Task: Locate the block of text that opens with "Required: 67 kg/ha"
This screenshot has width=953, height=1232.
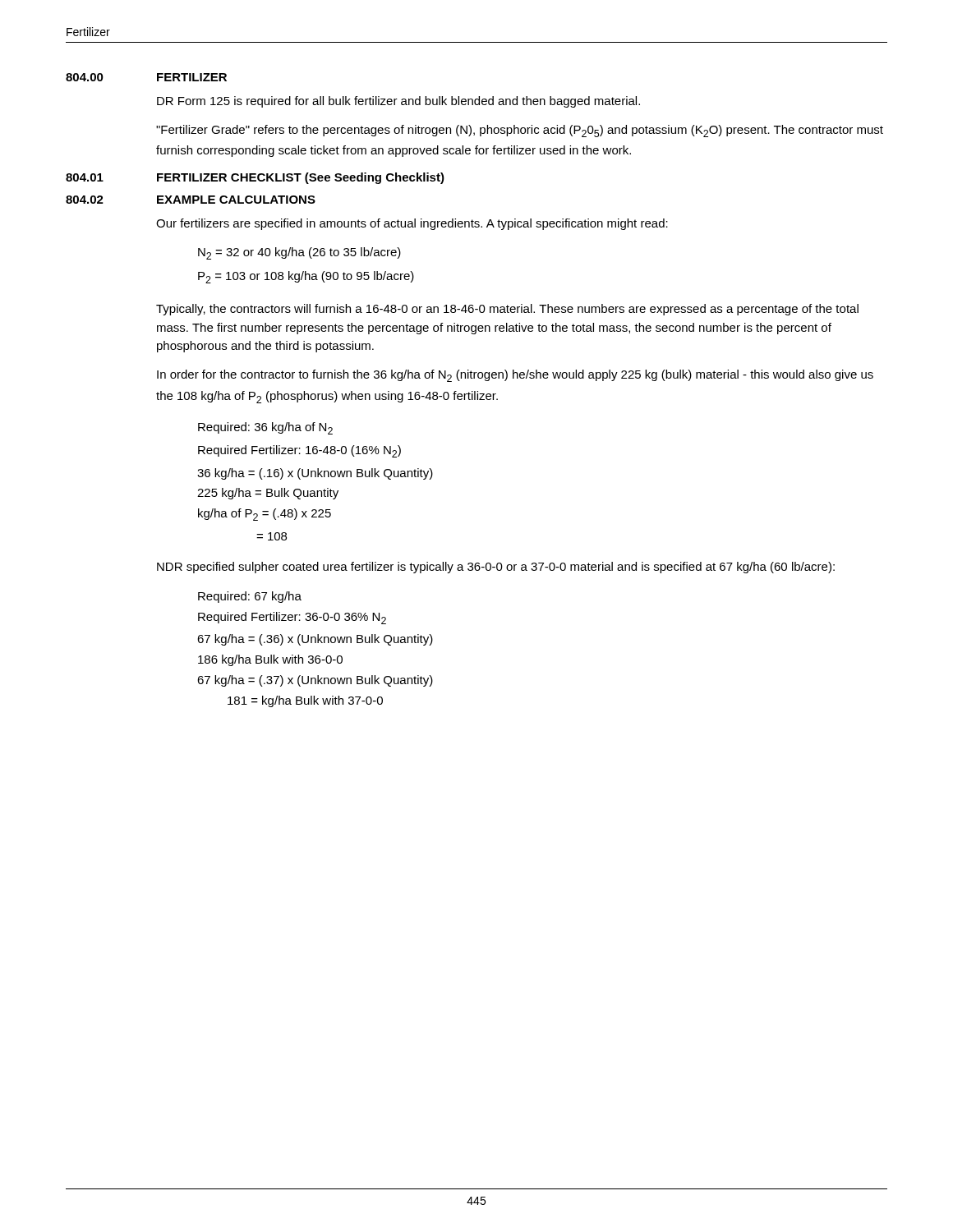Action: coord(315,648)
